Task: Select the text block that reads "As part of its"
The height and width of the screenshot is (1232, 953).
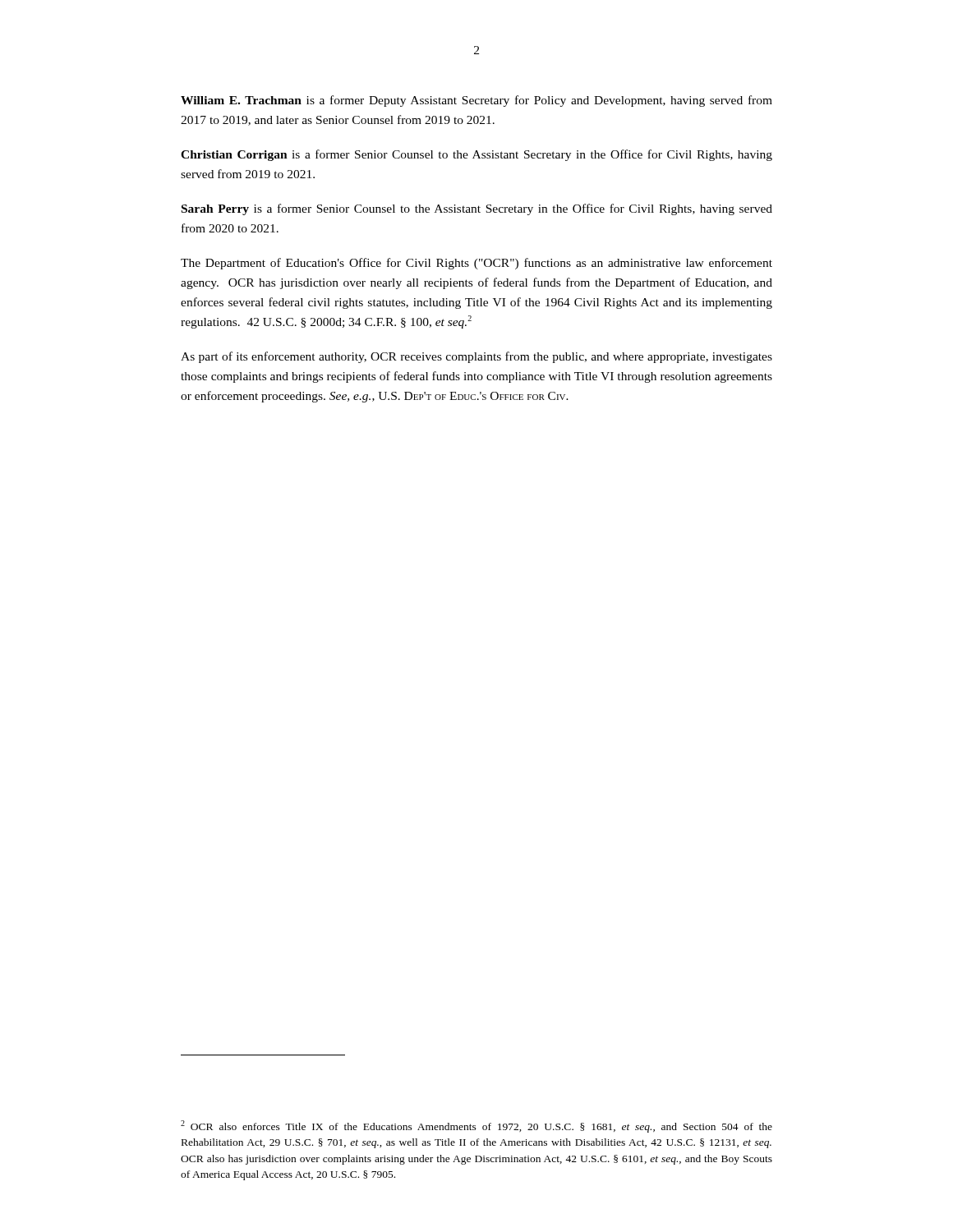Action: coord(476,376)
